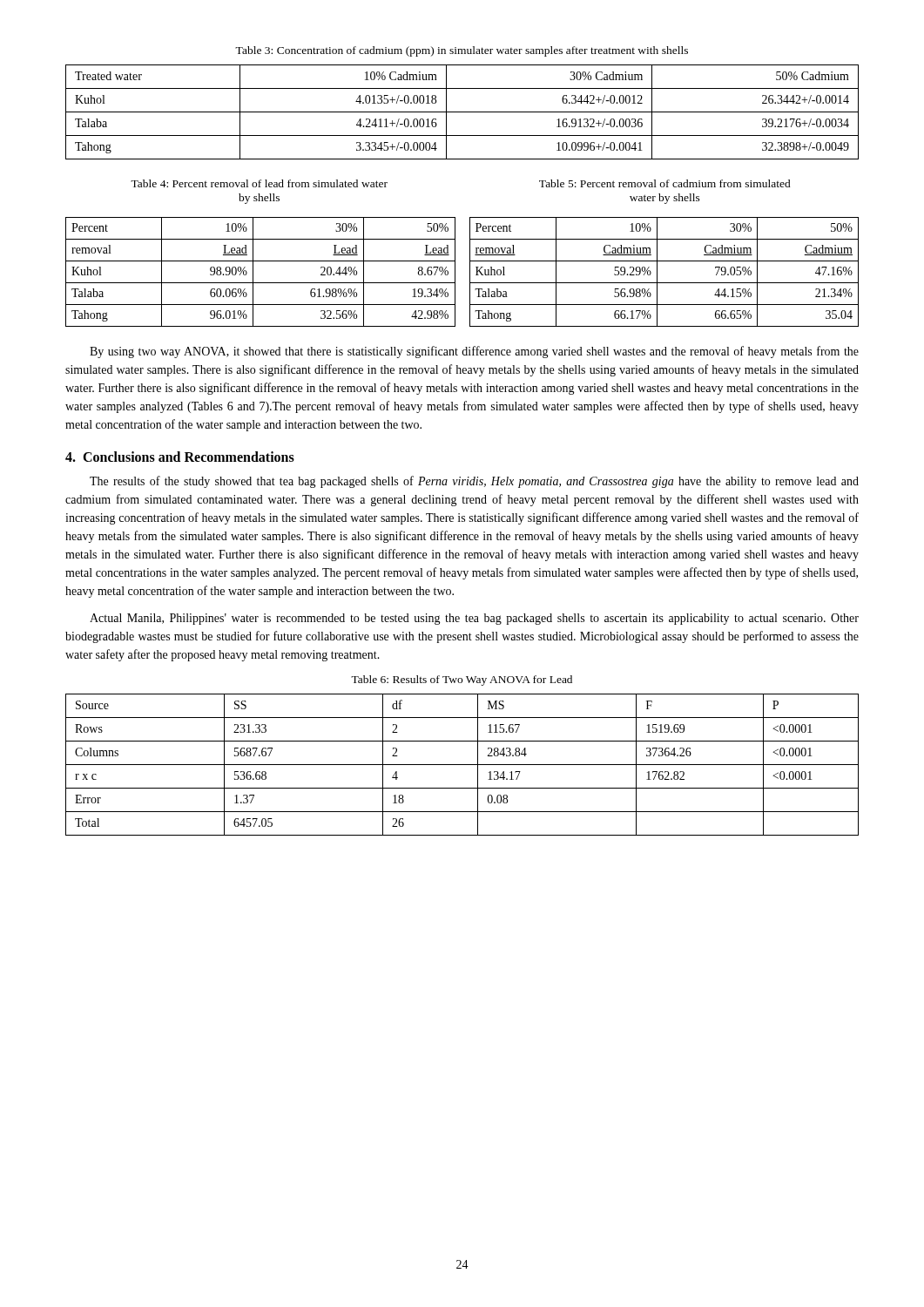Select the text block with the text "By using two way ANOVA,"
Image resolution: width=924 pixels, height=1307 pixels.
click(x=462, y=388)
